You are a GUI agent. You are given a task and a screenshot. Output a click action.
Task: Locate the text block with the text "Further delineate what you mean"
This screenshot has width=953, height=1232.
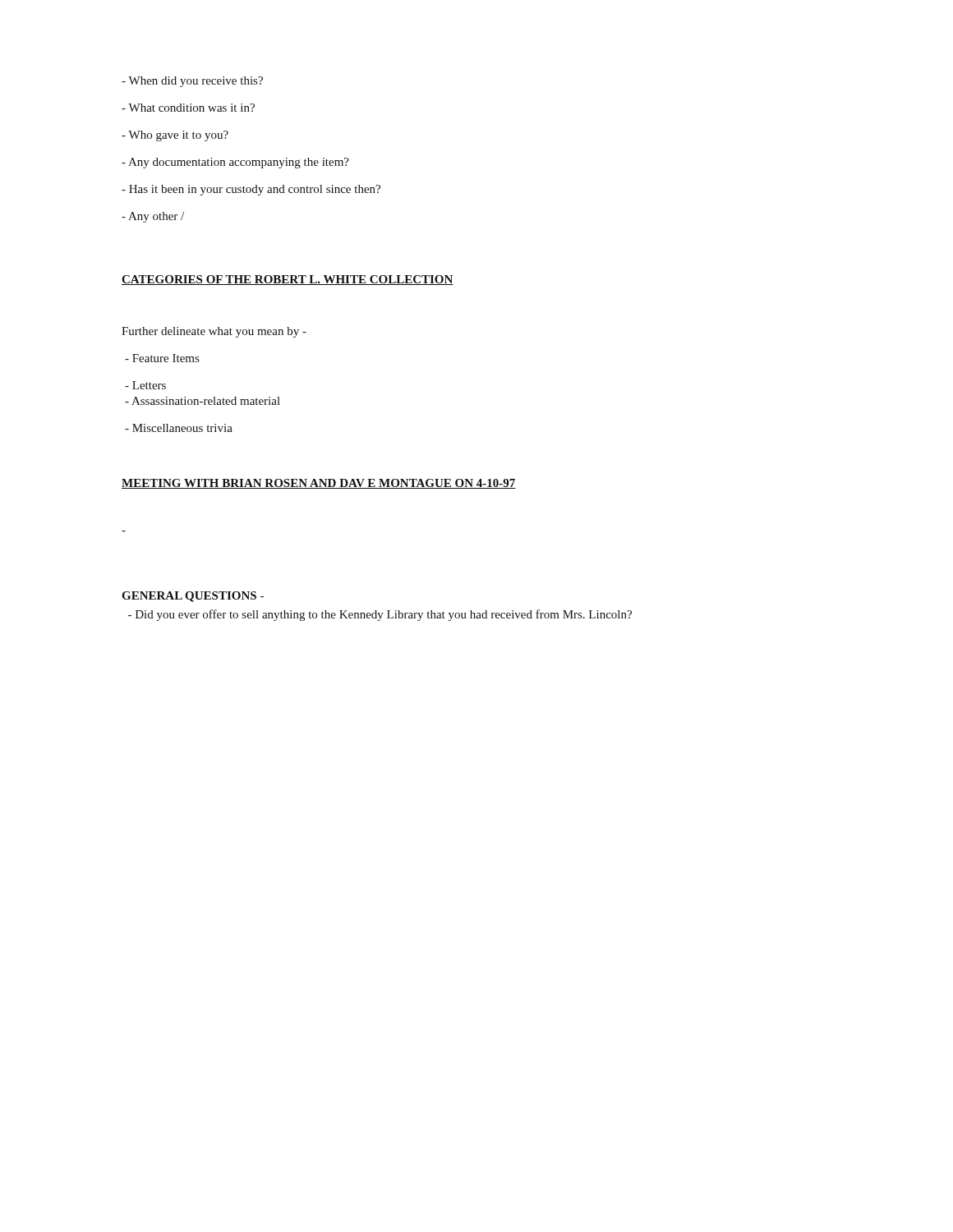[214, 331]
